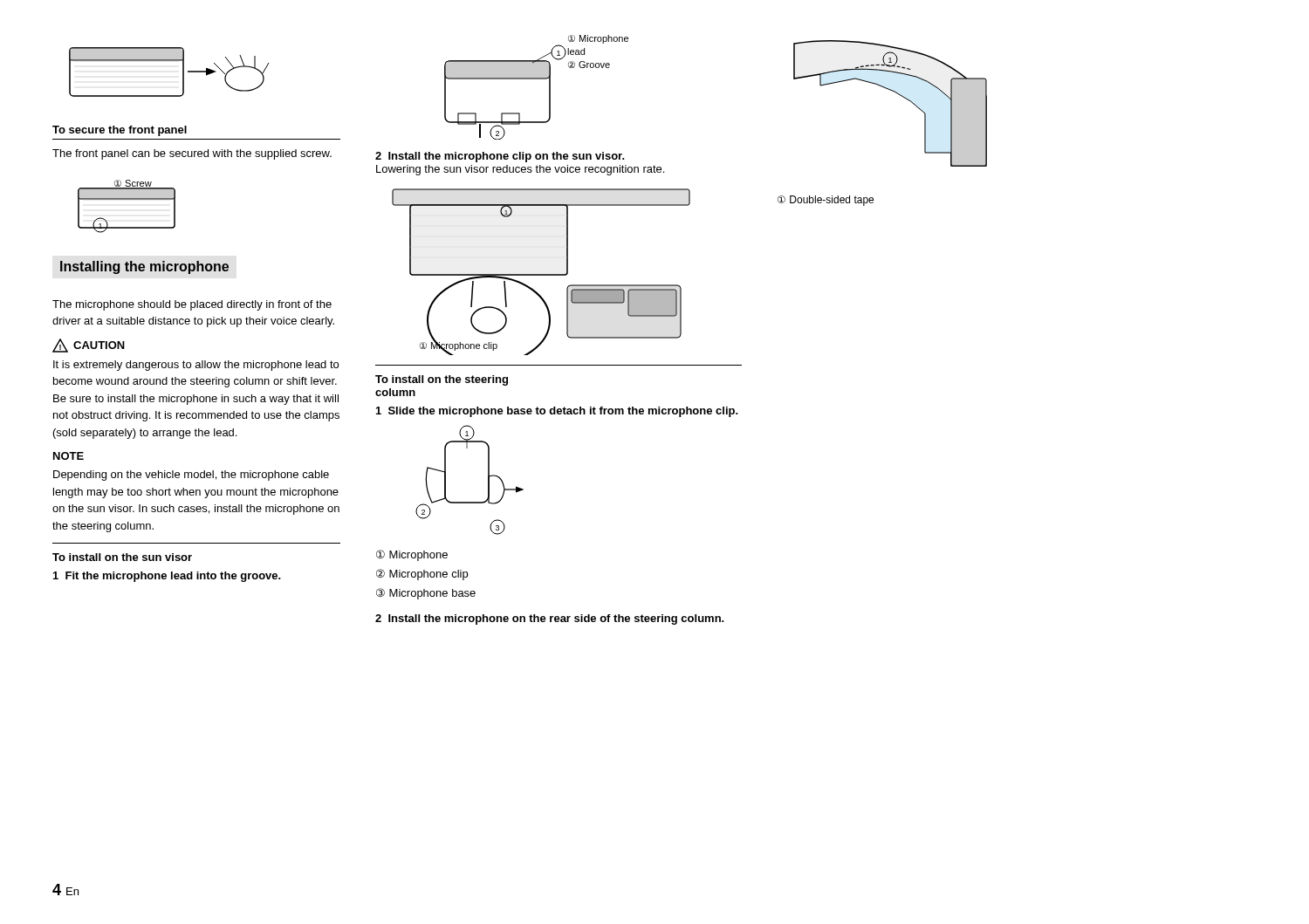Screen dimensions: 924x1309
Task: Click where it says "1 Fit the microphone lead into the groove."
Action: tap(167, 575)
